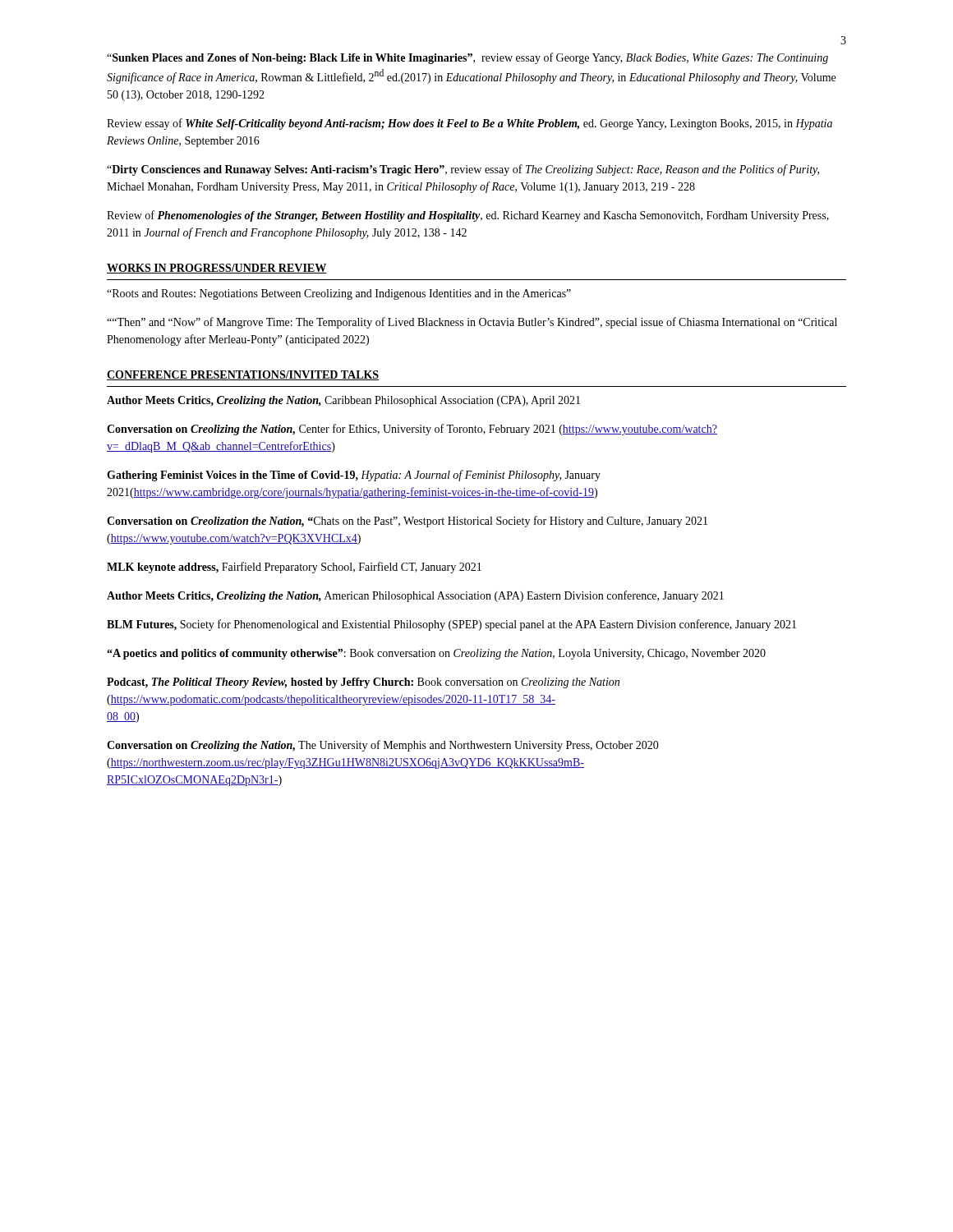Navigate to the element starting "“Roots and Routes: Negotiations"
Screen dimensions: 1232x953
click(x=339, y=294)
